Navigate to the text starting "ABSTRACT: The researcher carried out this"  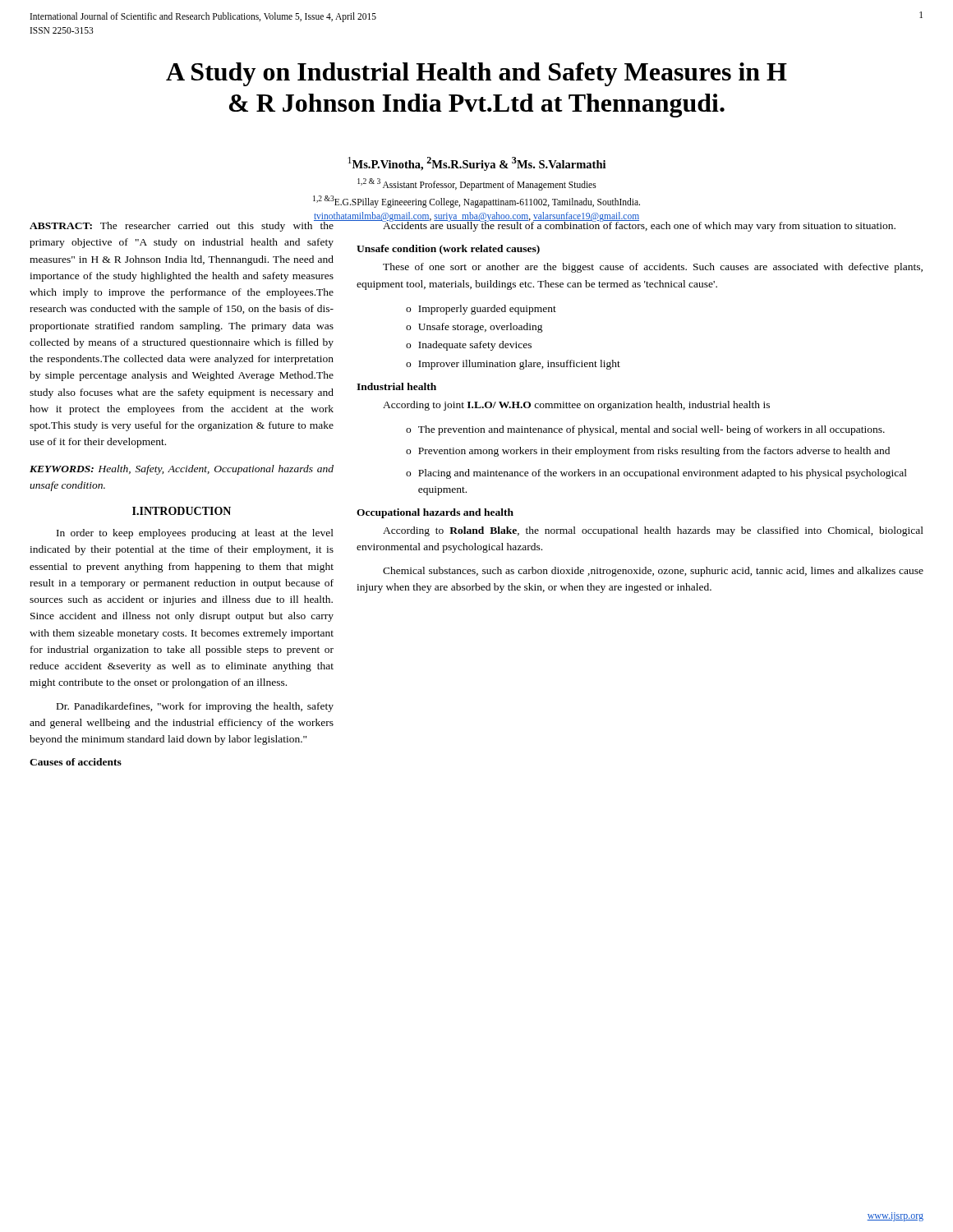(x=182, y=334)
